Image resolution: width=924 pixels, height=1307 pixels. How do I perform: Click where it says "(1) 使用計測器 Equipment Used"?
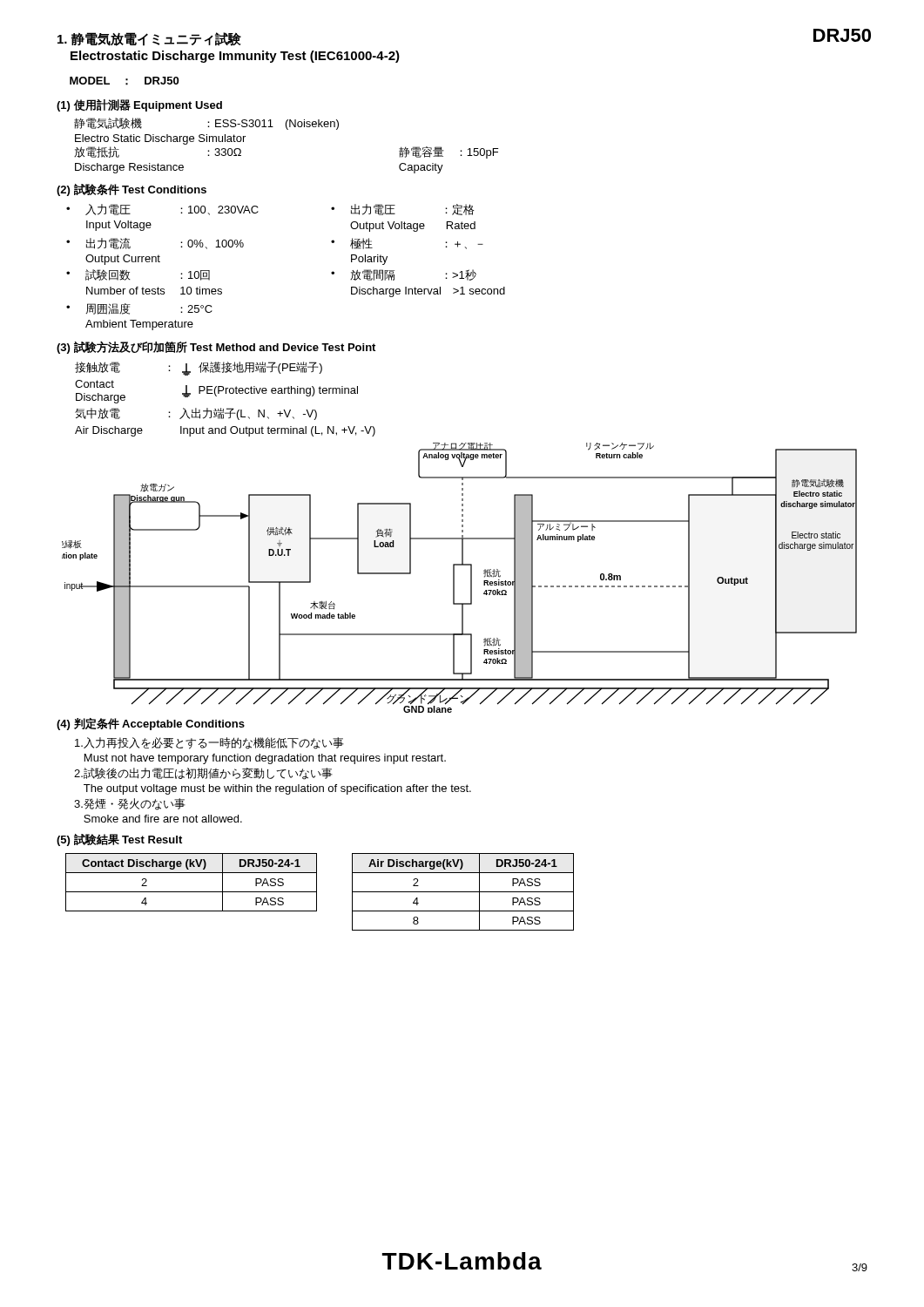140,105
